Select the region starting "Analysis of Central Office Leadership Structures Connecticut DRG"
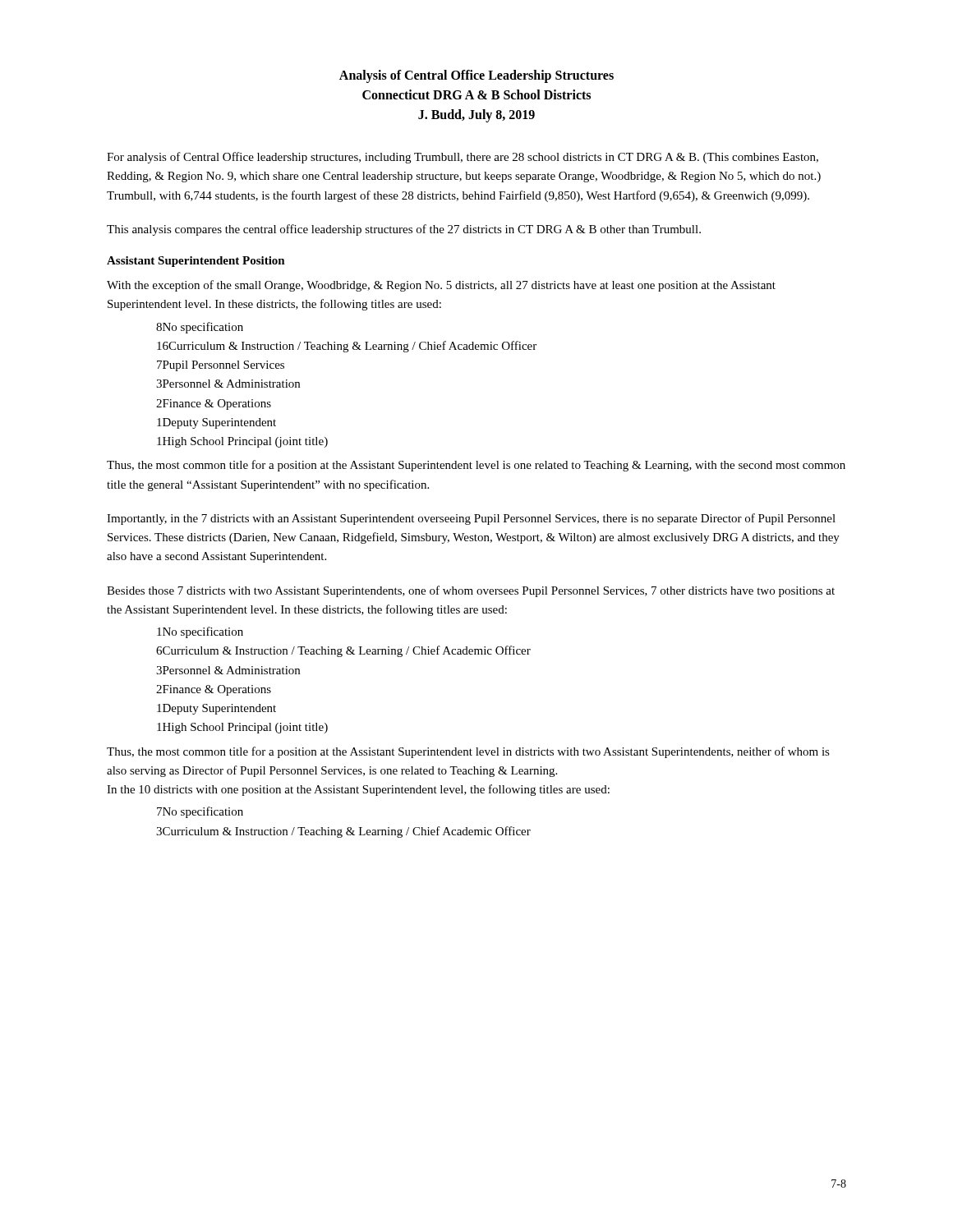Viewport: 953px width, 1232px height. pos(476,95)
